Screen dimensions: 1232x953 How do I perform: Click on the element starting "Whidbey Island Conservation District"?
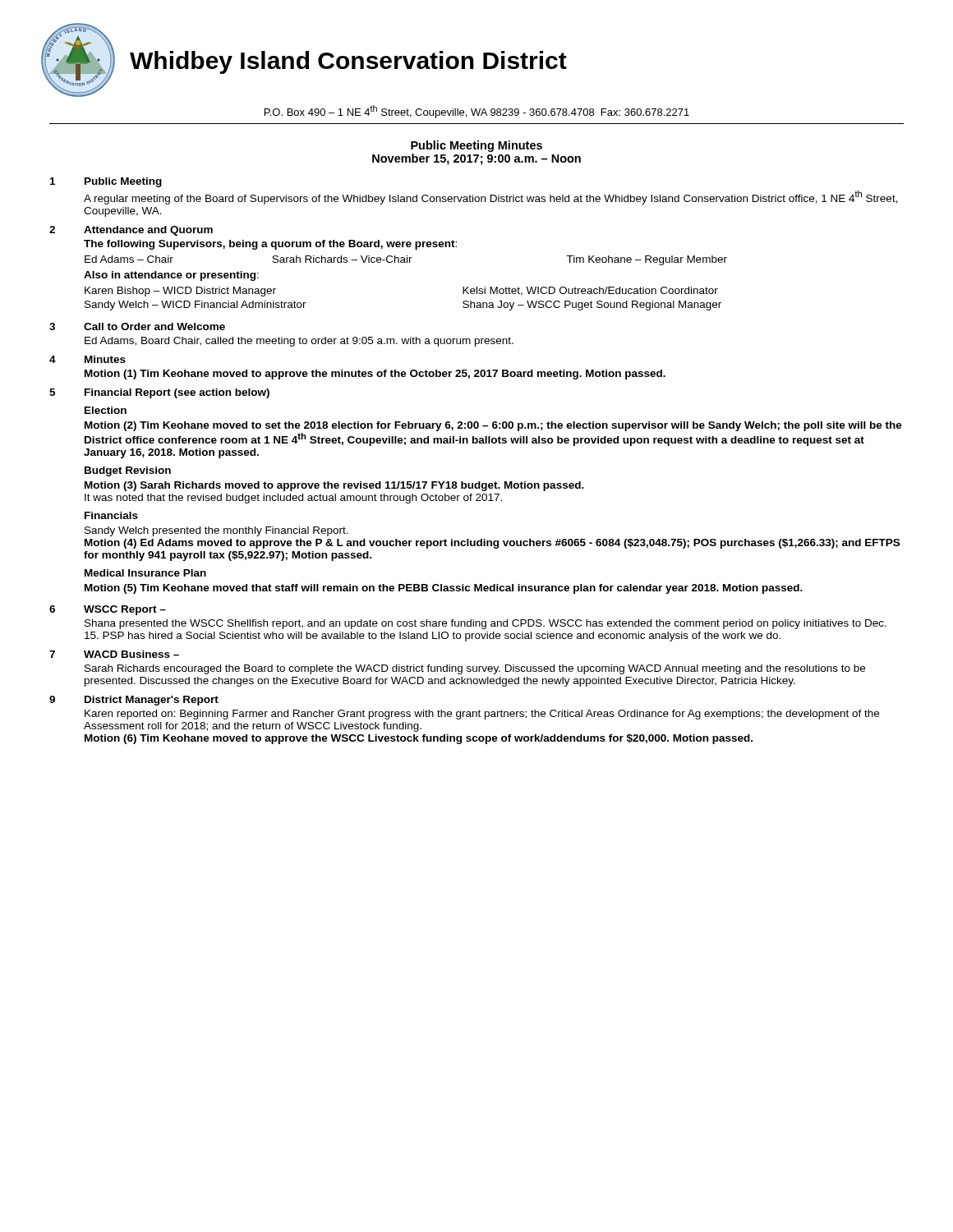point(348,60)
